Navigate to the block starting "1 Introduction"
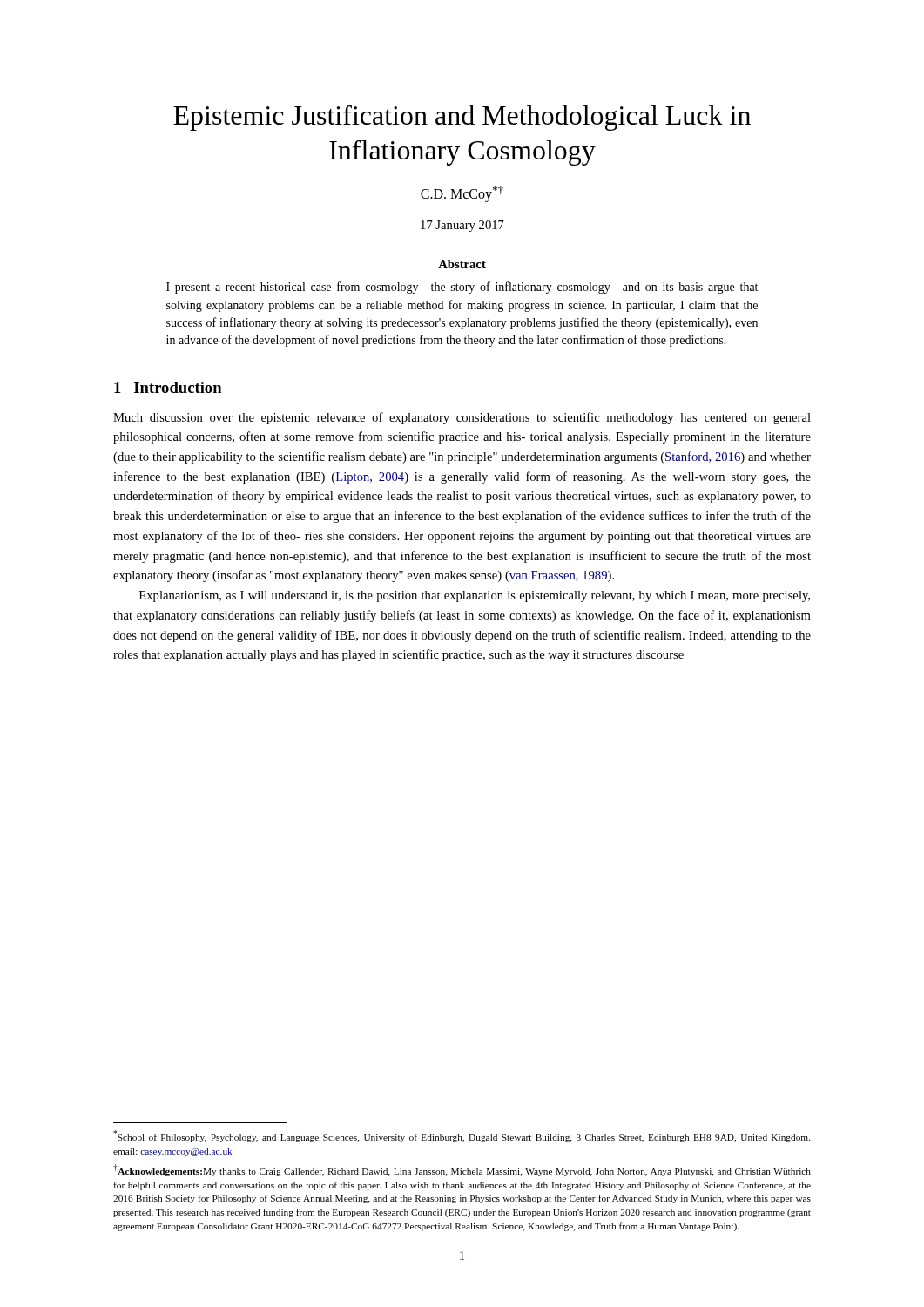 167,387
